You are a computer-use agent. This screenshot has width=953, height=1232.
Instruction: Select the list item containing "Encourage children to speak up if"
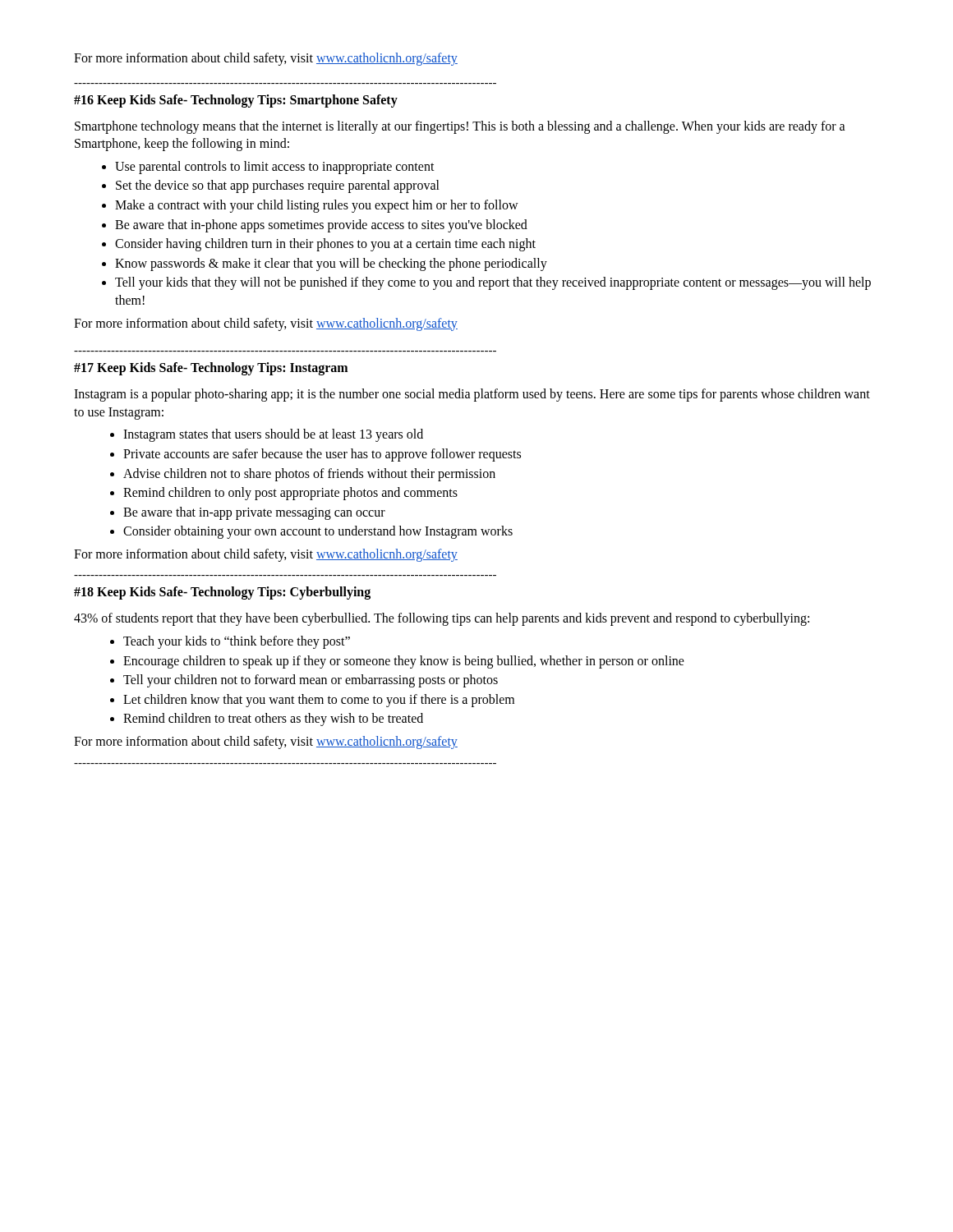tap(404, 660)
